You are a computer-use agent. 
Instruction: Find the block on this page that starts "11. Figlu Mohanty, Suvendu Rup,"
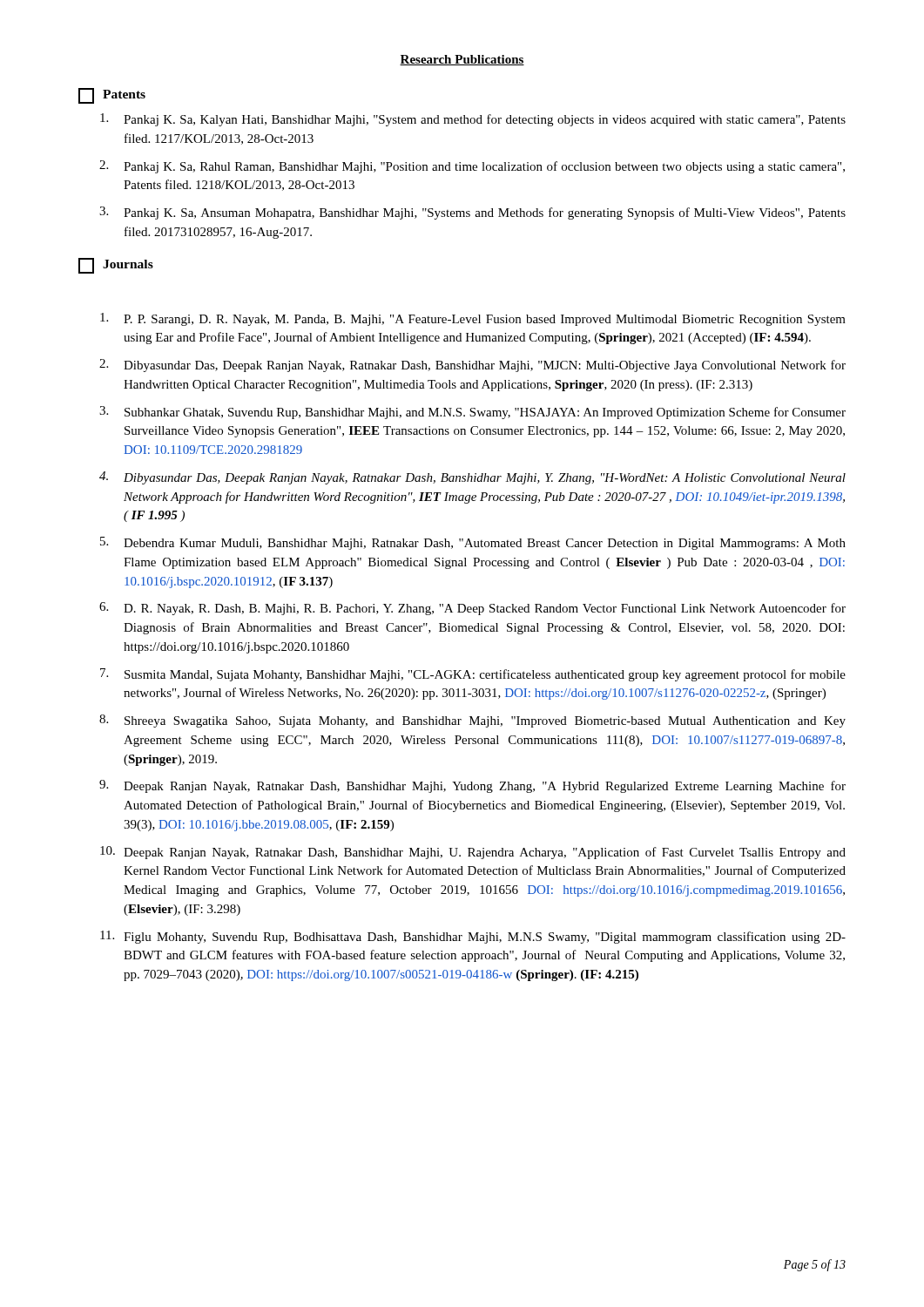pos(472,956)
